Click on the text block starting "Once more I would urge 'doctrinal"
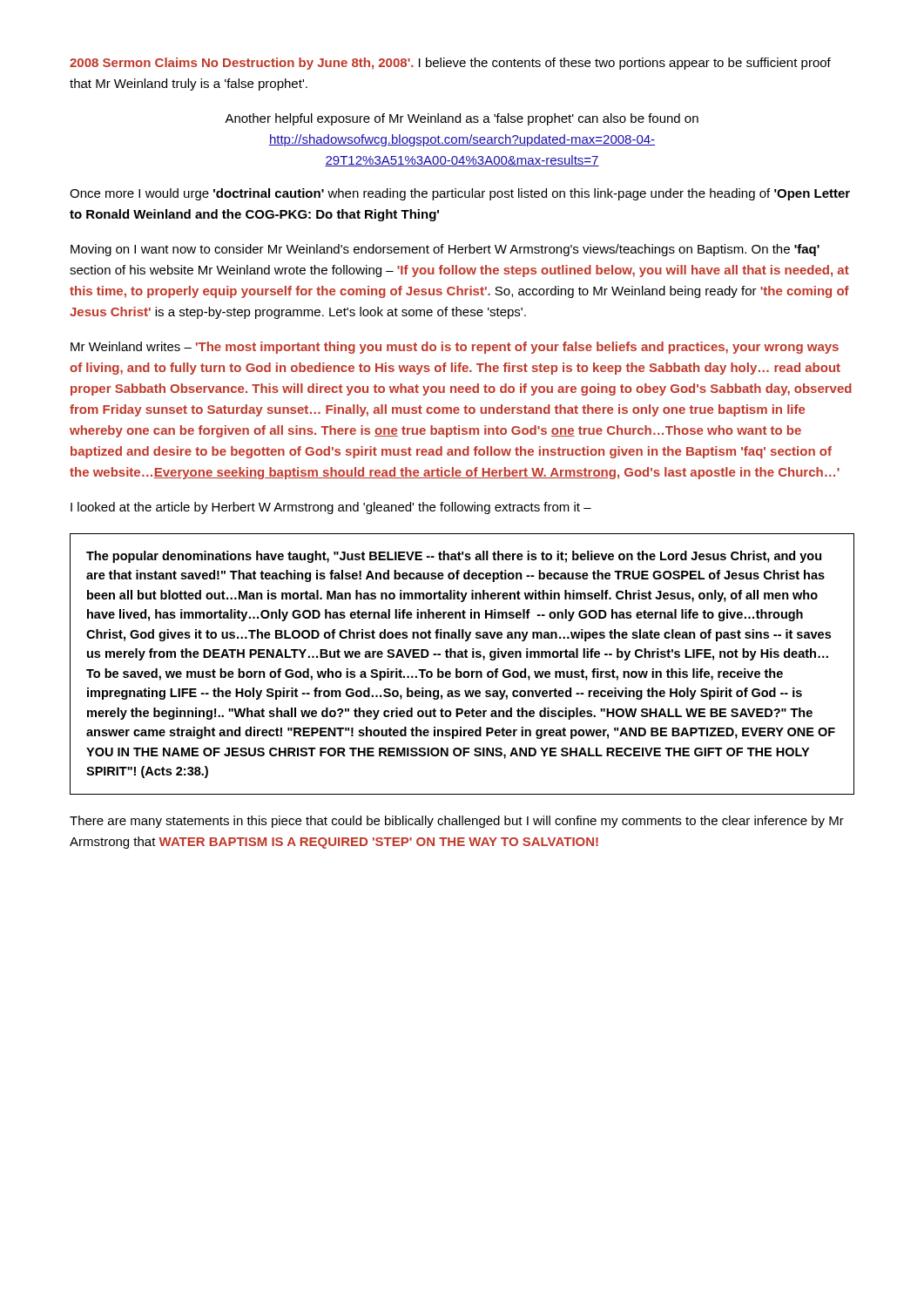This screenshot has height=1307, width=924. pyautogui.click(x=460, y=203)
